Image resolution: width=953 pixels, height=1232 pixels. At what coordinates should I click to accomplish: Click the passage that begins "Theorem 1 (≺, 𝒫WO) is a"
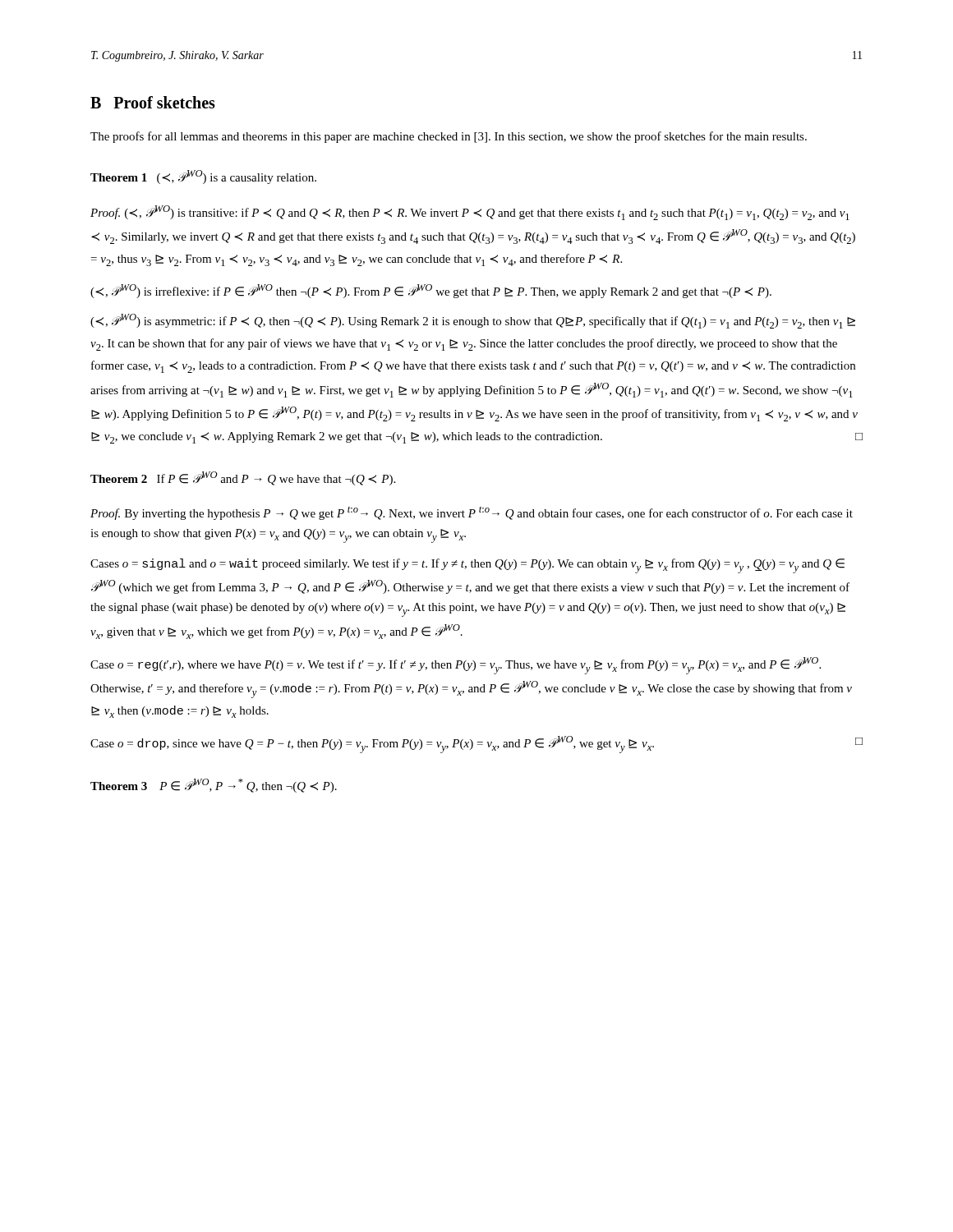pos(204,176)
